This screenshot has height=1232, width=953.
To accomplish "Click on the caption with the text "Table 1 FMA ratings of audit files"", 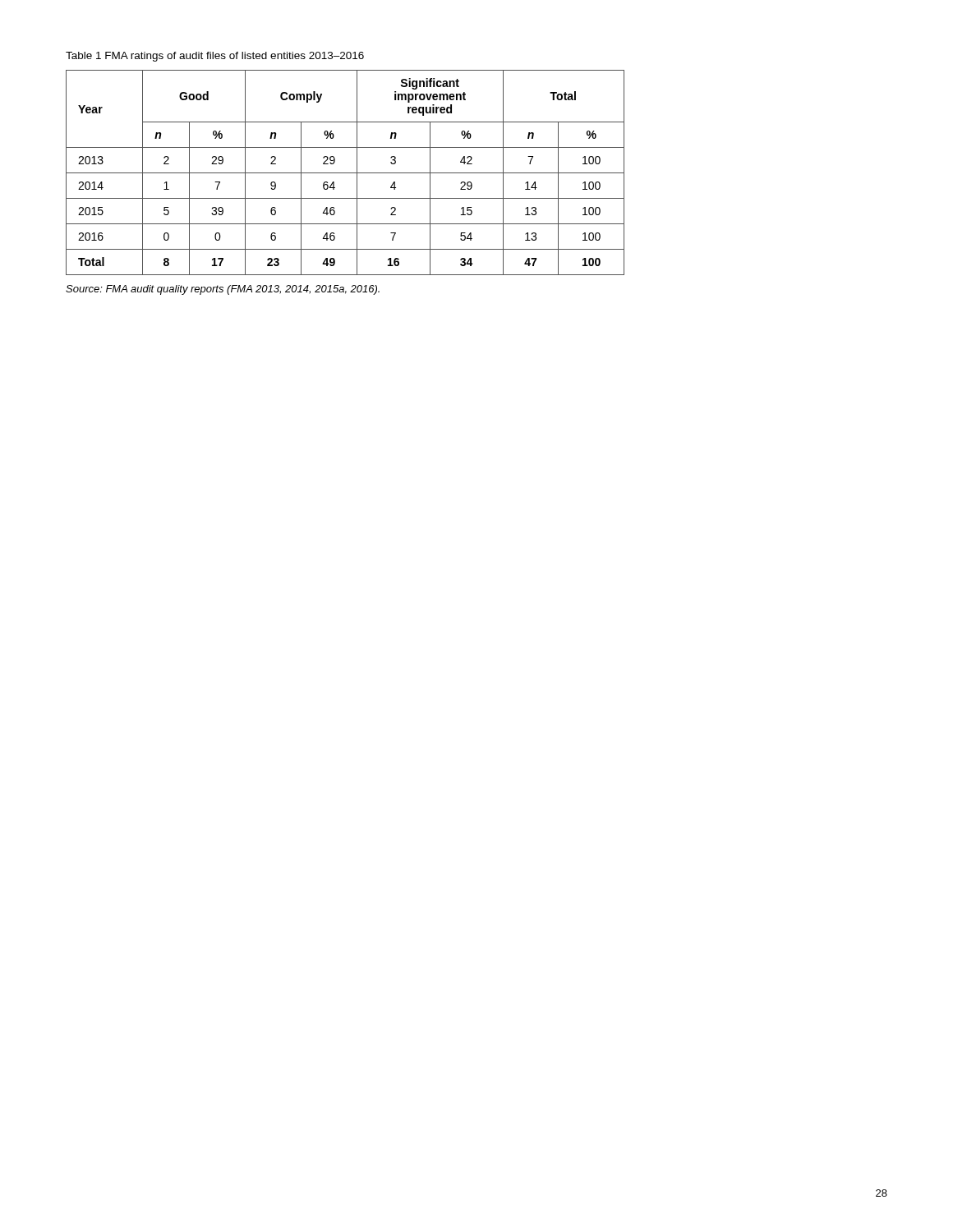I will click(215, 55).
